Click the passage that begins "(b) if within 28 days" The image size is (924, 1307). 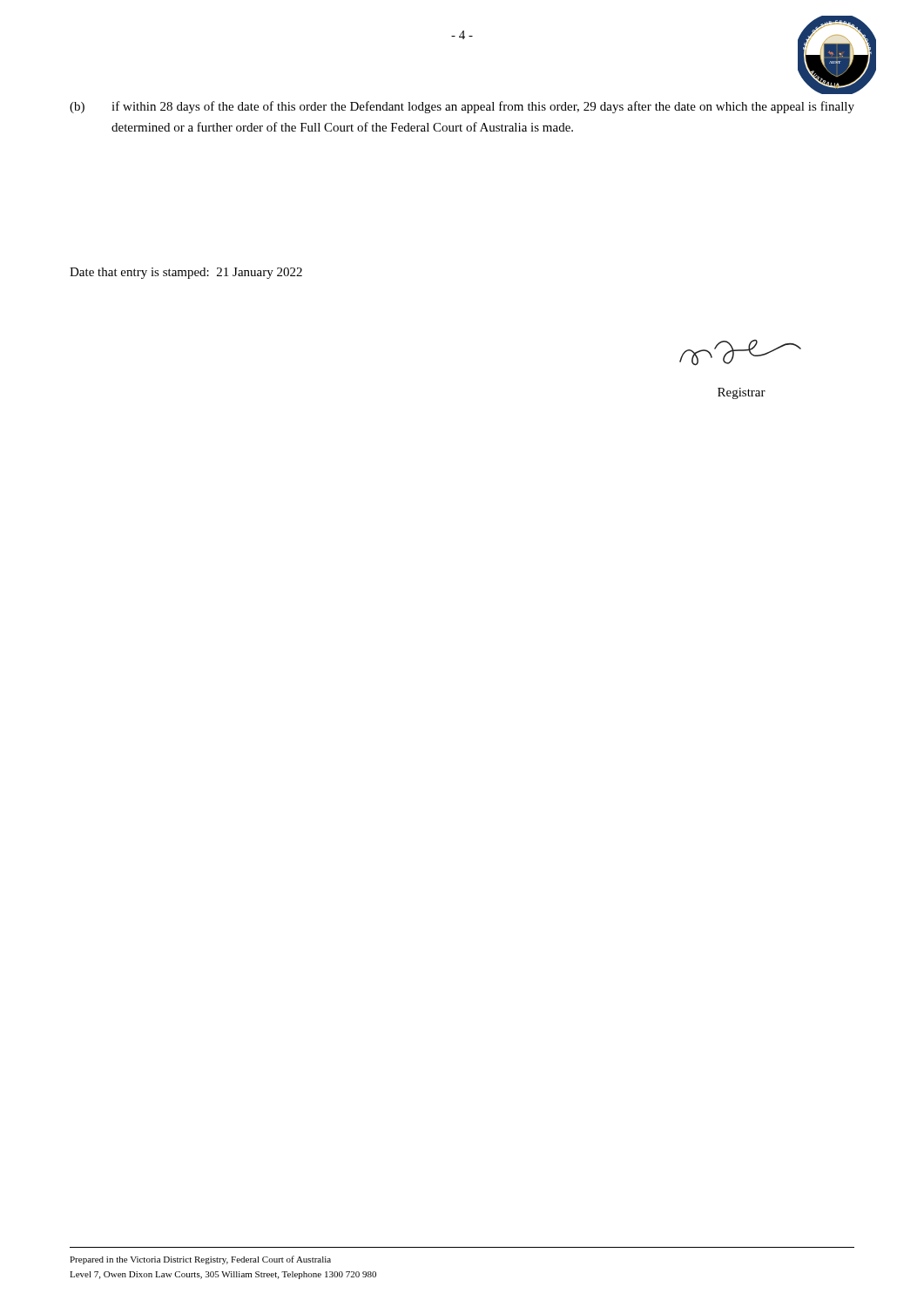pos(462,117)
